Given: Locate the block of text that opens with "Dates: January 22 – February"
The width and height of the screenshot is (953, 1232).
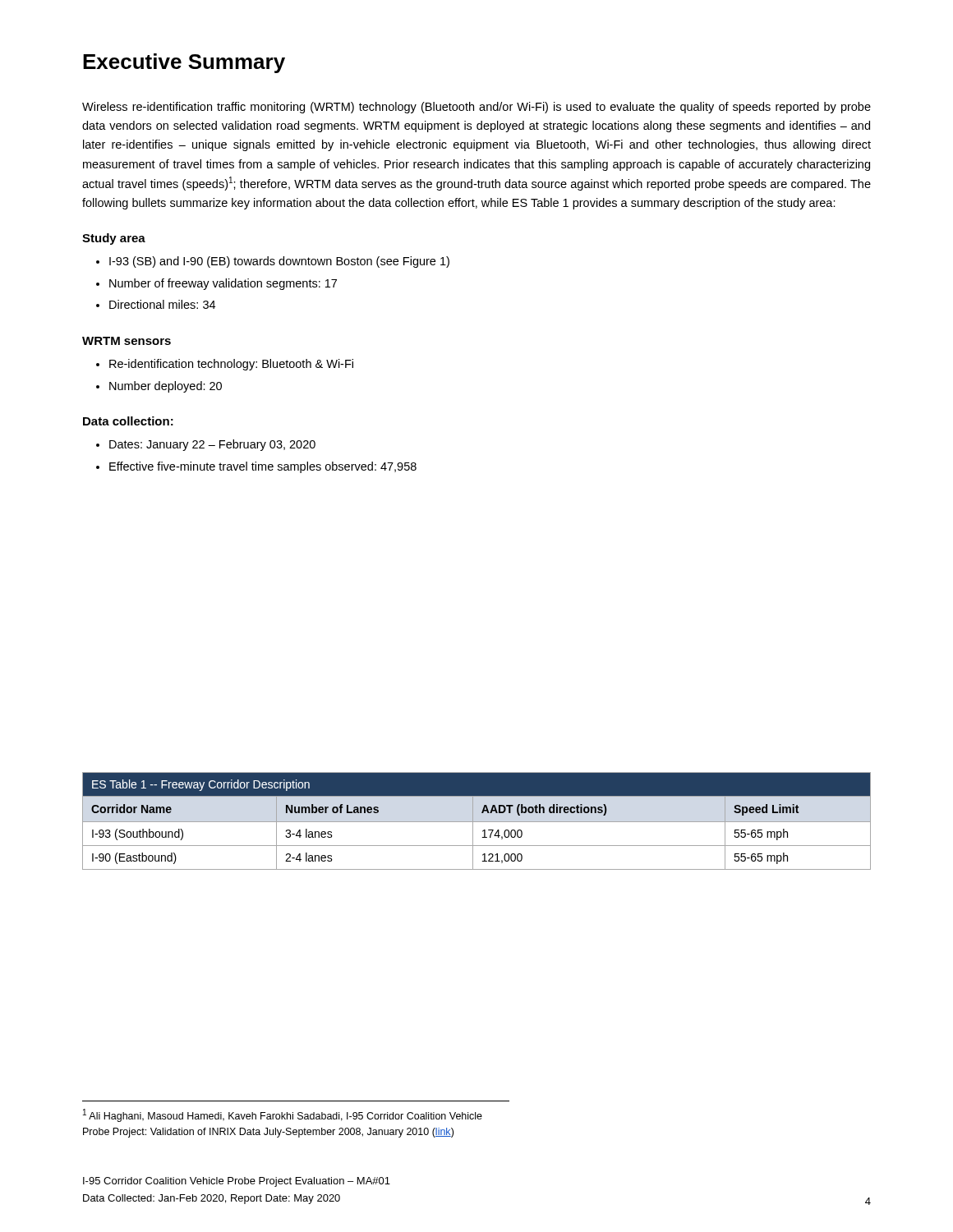Looking at the screenshot, I should pyautogui.click(x=212, y=444).
